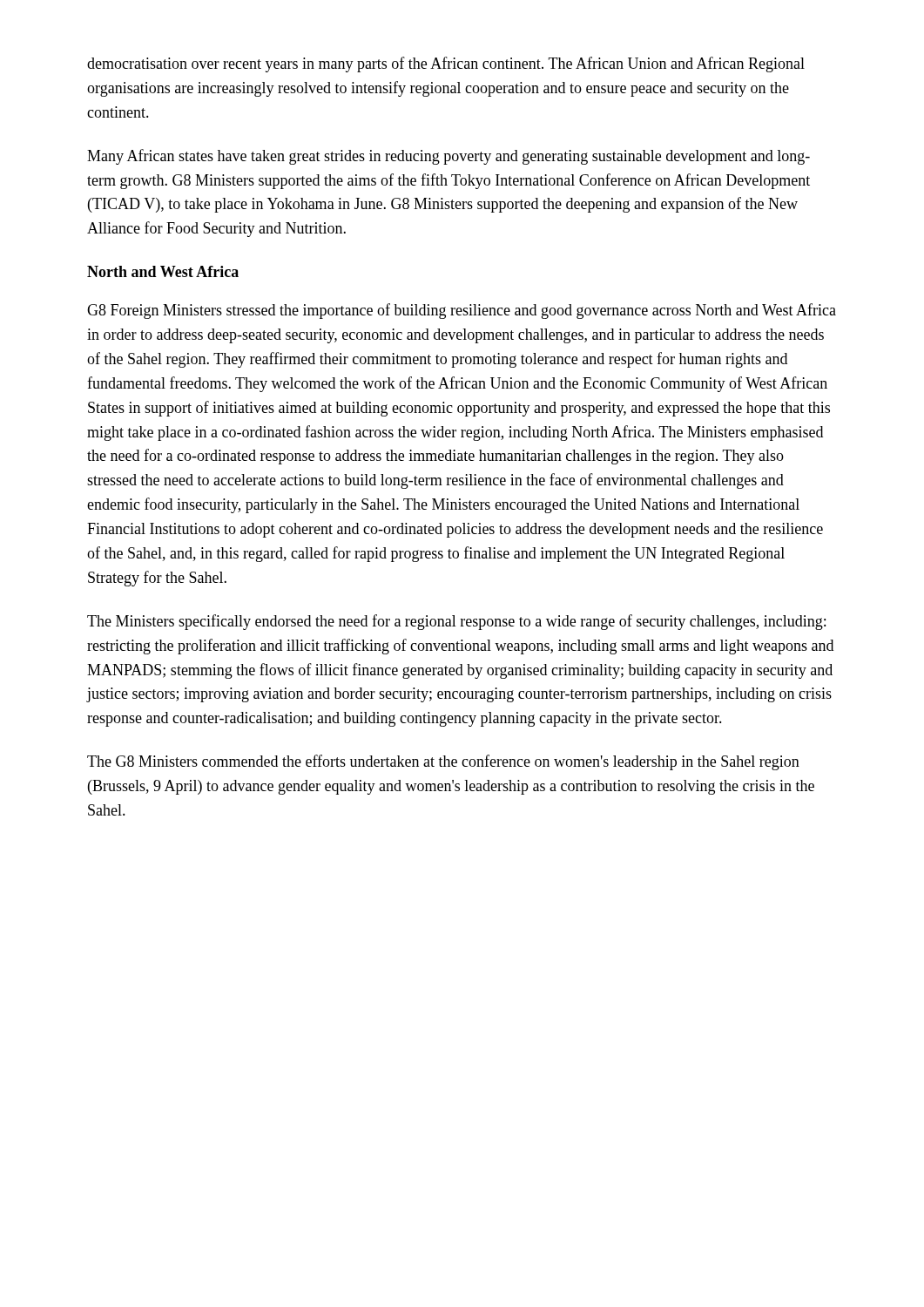Find the block starting "democratisation over recent years in"

[446, 88]
